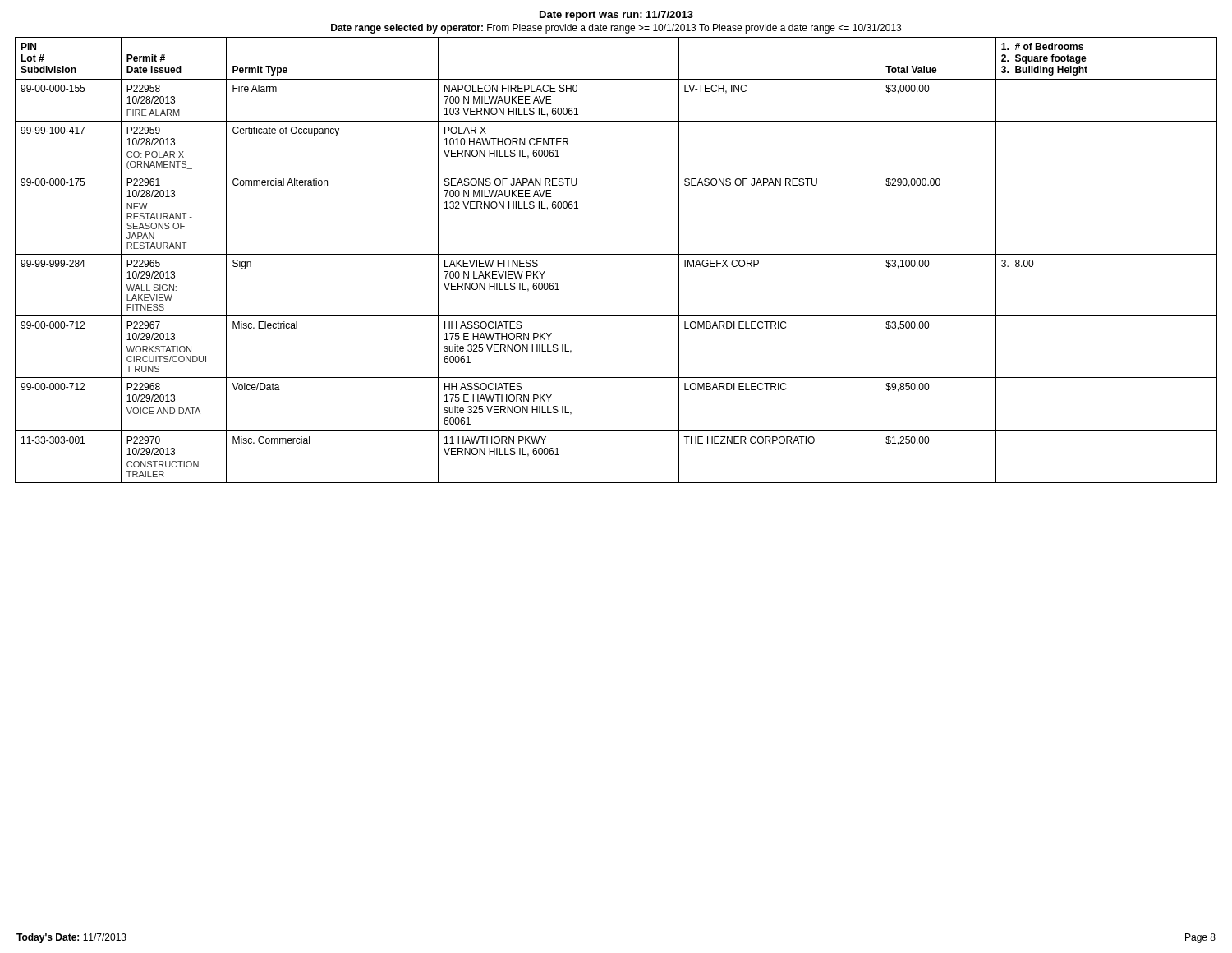Find the table that mentions "Permit # Date"
Screen dimensions: 953x1232
click(x=616, y=260)
